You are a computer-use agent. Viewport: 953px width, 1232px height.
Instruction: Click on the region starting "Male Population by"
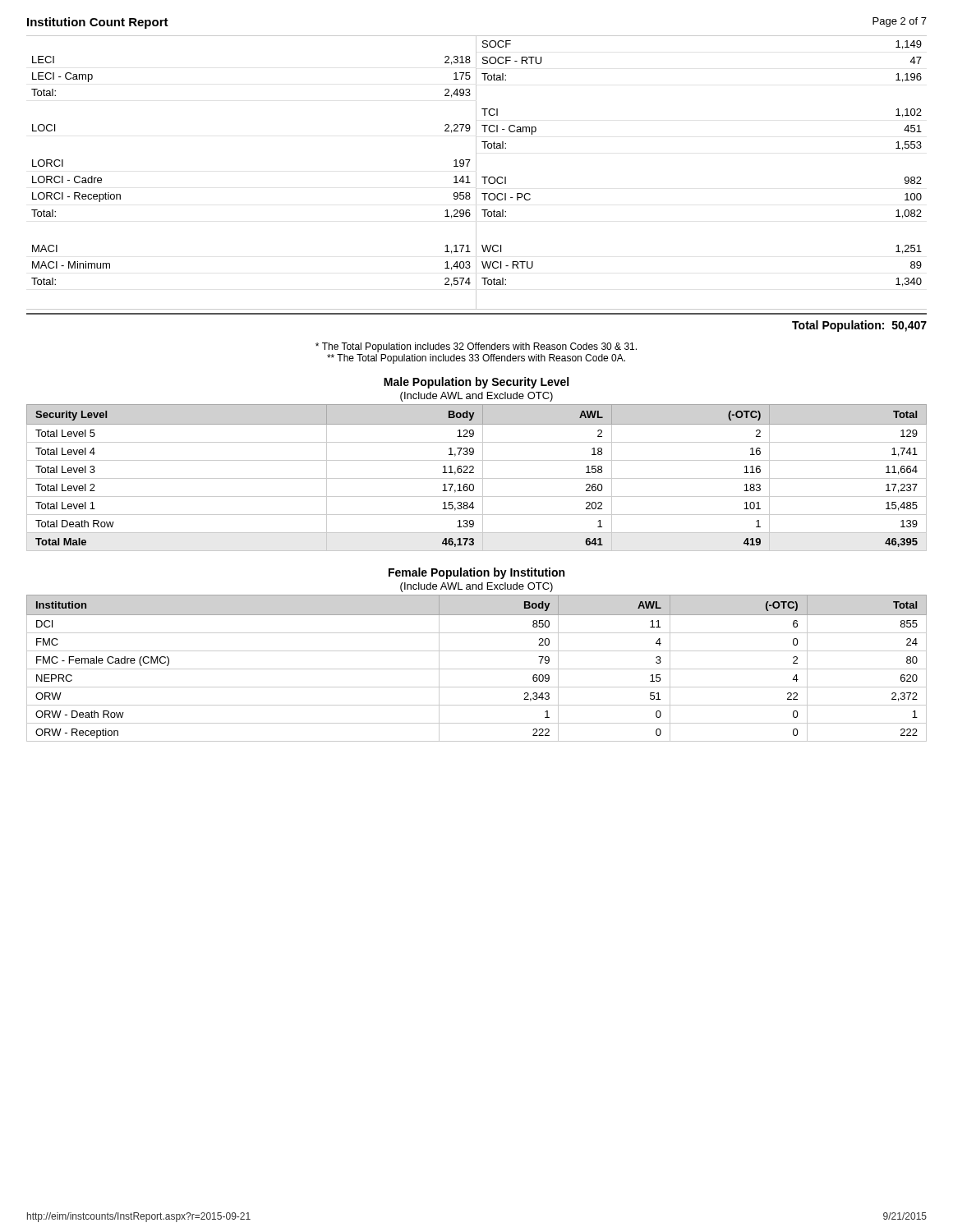[x=476, y=389]
